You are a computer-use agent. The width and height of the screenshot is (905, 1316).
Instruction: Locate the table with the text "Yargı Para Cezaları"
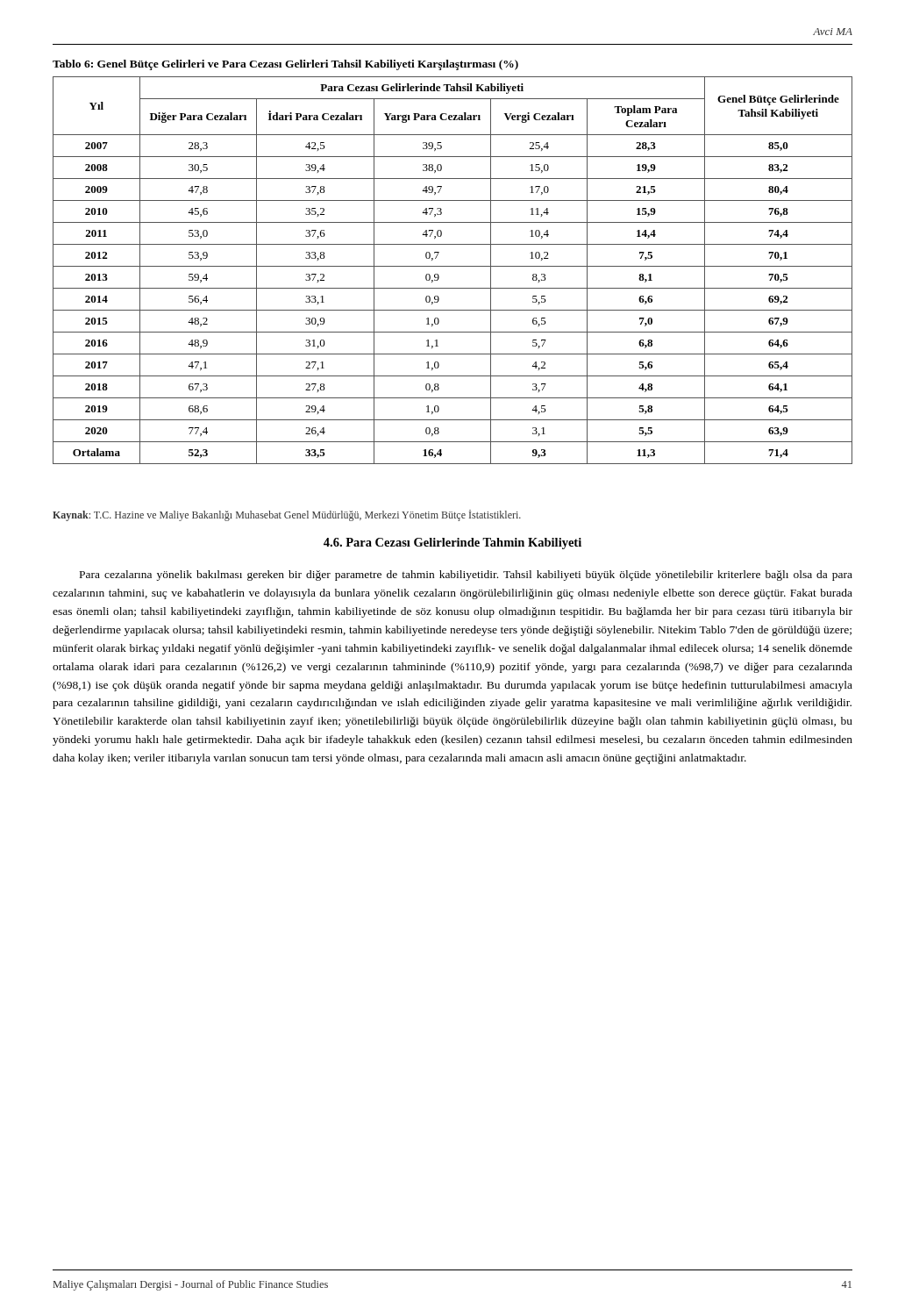point(452,261)
